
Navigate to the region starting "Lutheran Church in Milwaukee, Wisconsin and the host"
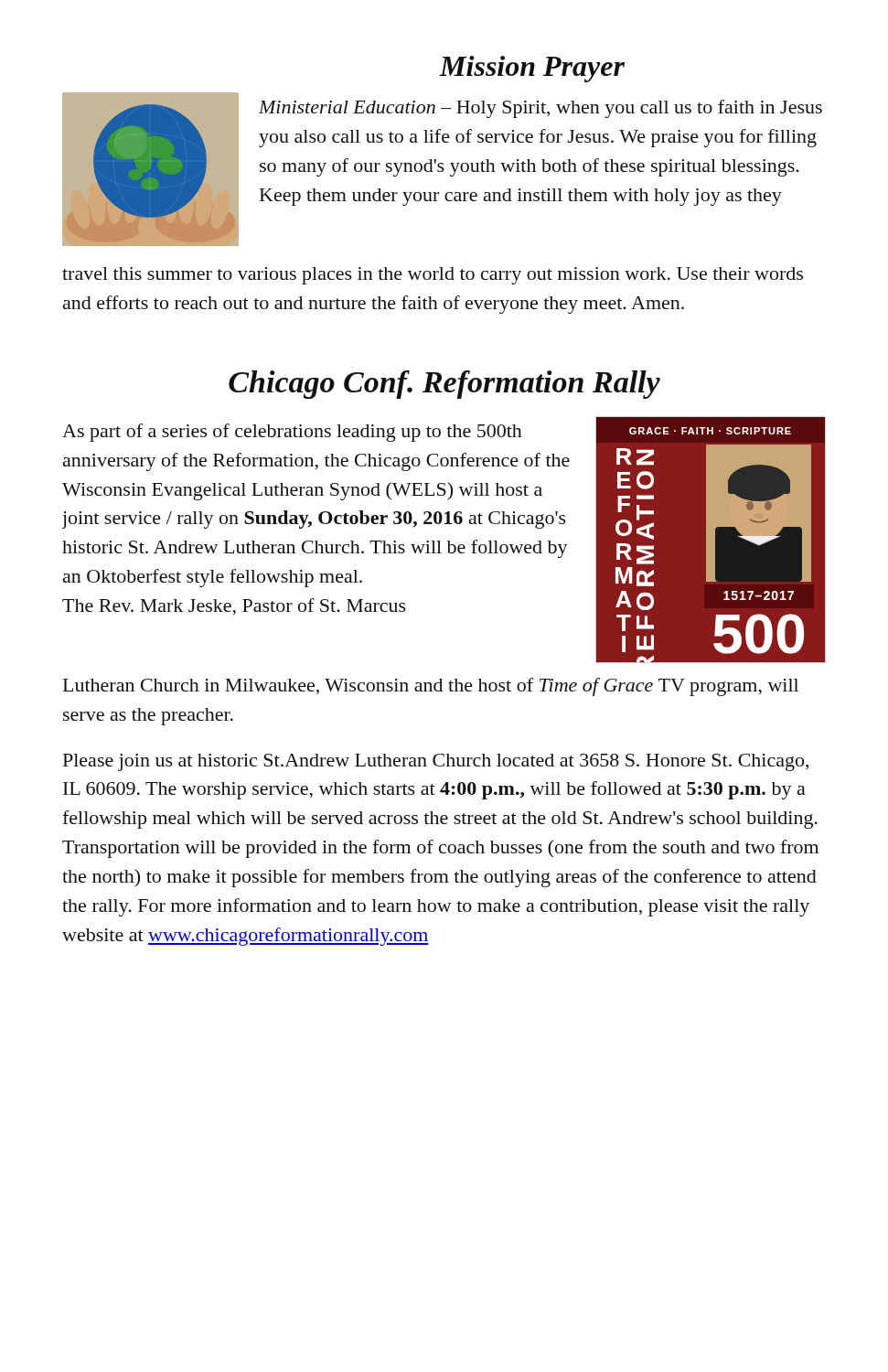[444, 810]
